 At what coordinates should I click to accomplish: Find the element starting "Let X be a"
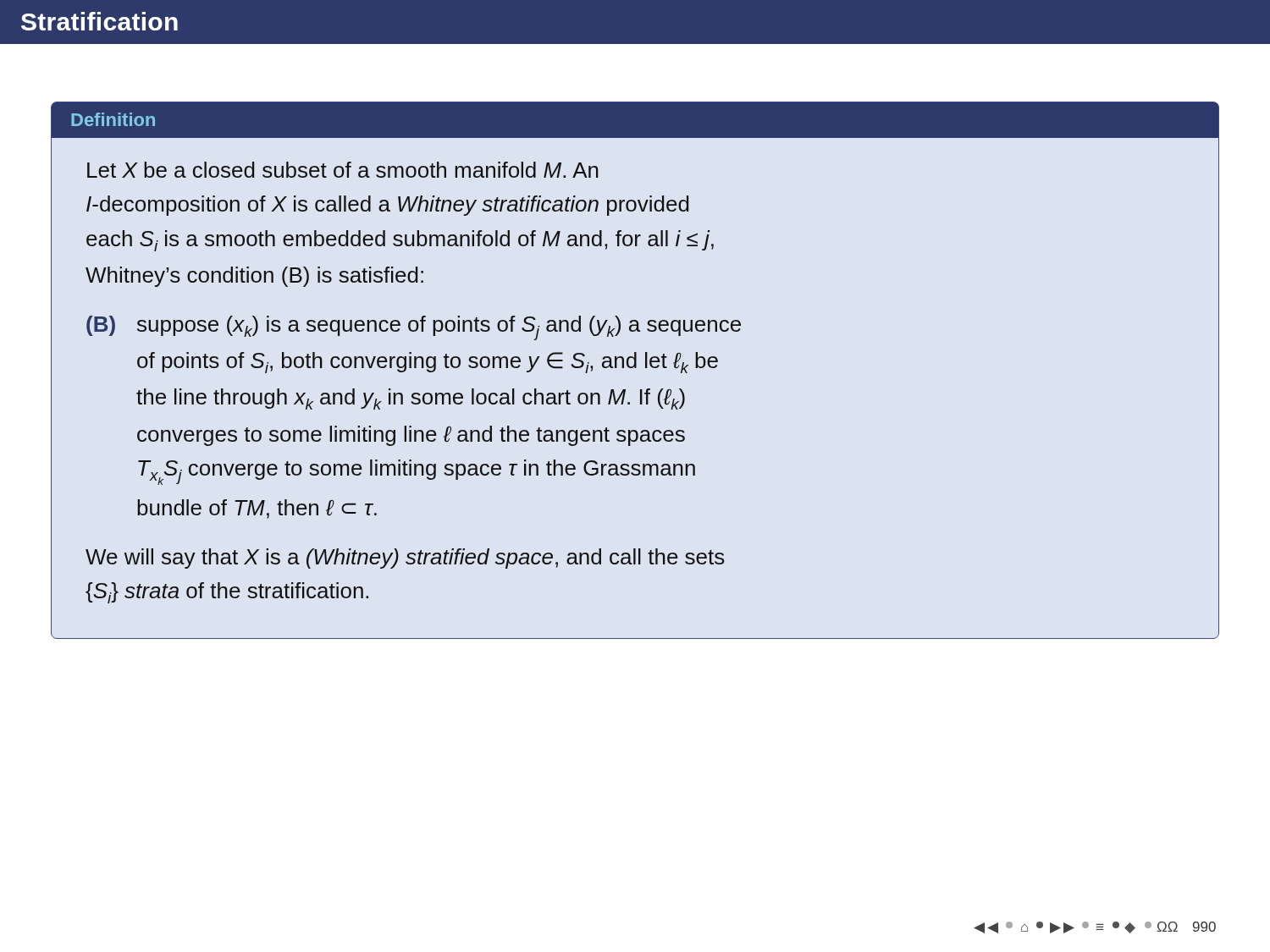400,222
